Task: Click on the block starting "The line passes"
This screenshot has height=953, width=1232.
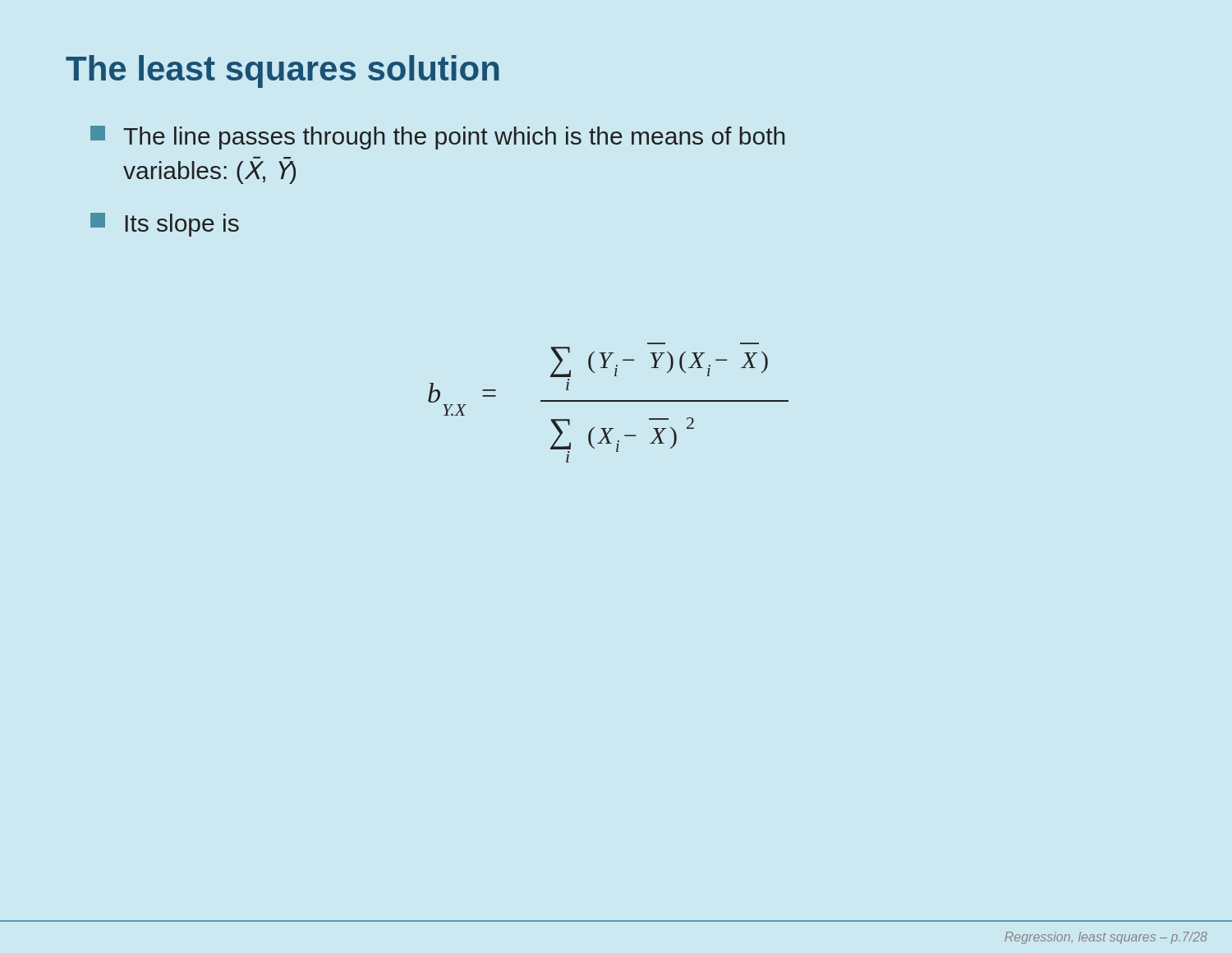Action: click(x=438, y=154)
